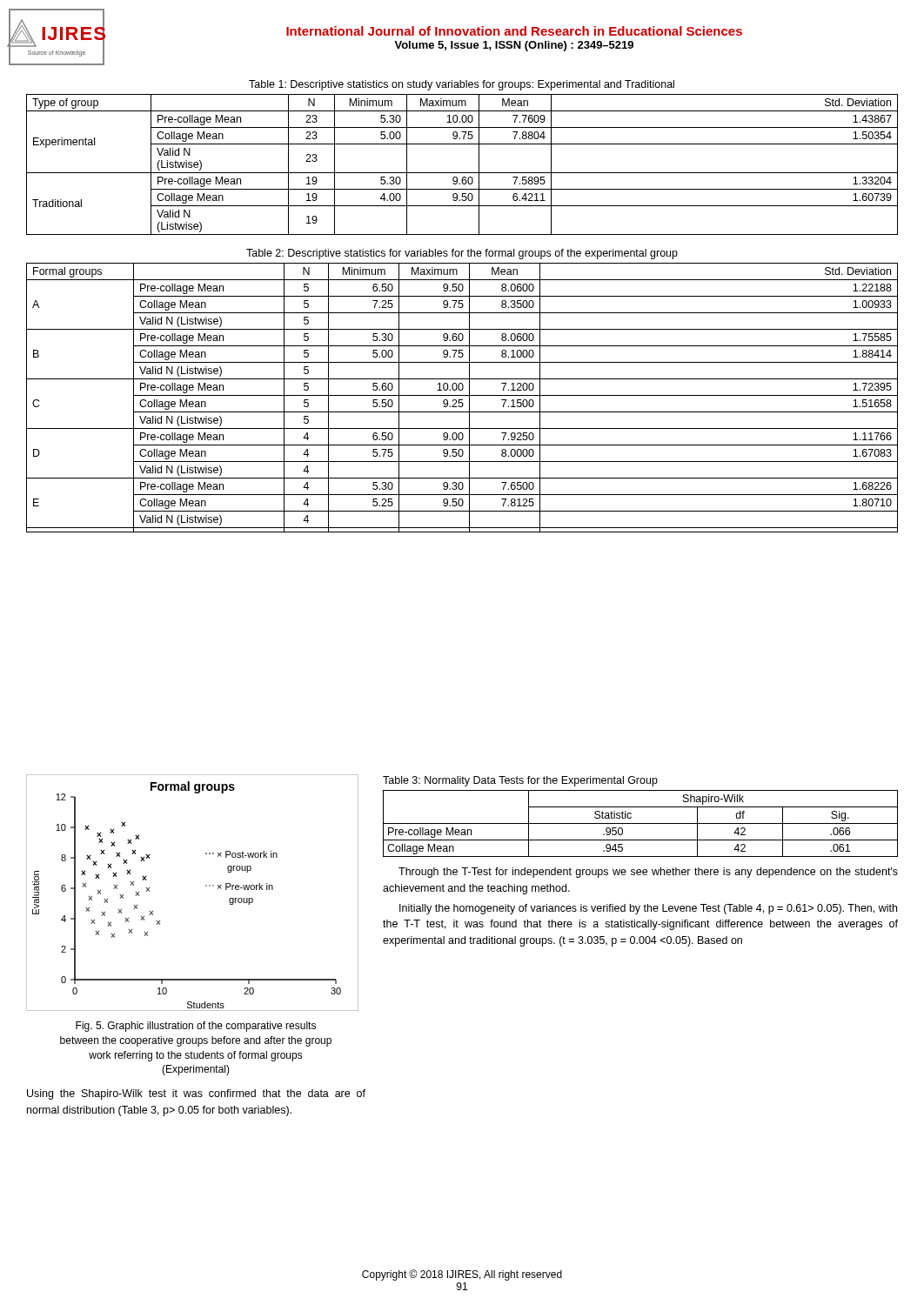Click on the caption with the text "Table 2: Descriptive"
The height and width of the screenshot is (1305, 924).
point(462,253)
